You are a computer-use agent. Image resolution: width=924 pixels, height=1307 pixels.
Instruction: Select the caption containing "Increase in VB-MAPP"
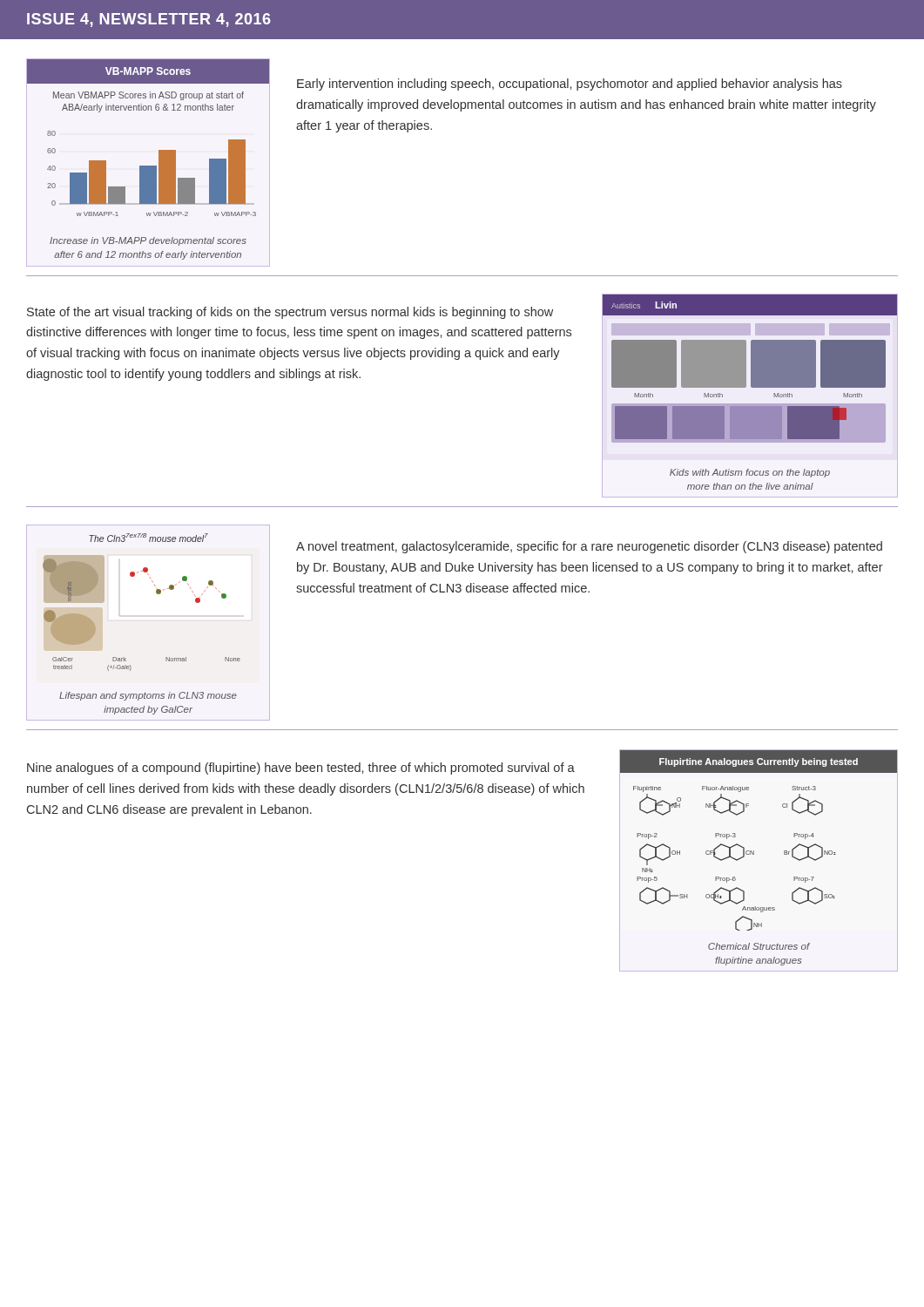click(x=148, y=248)
